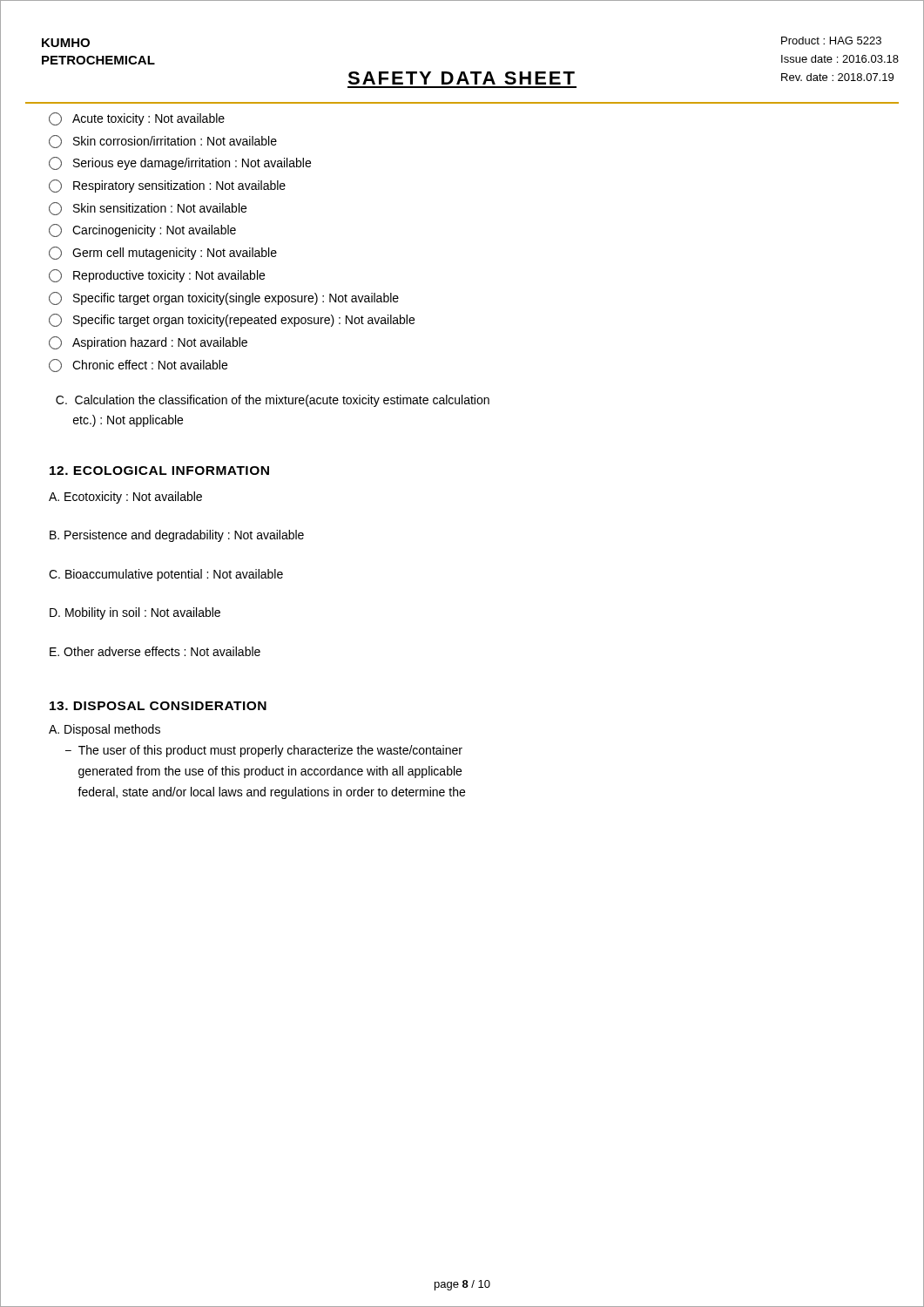Find the title that reads "SAFETY DATA SHEET"
This screenshot has width=924, height=1307.
point(462,78)
